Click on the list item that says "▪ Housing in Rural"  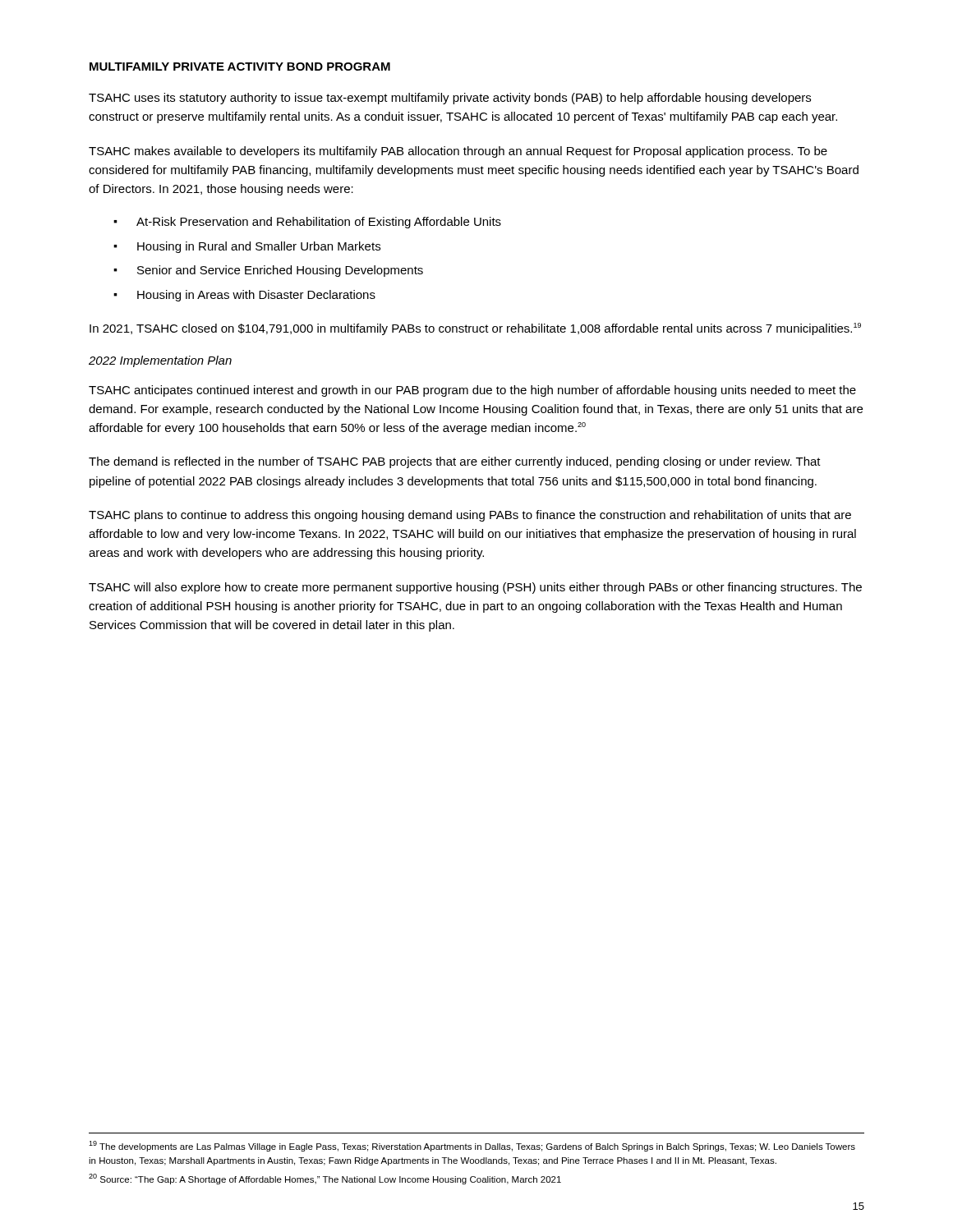point(247,246)
